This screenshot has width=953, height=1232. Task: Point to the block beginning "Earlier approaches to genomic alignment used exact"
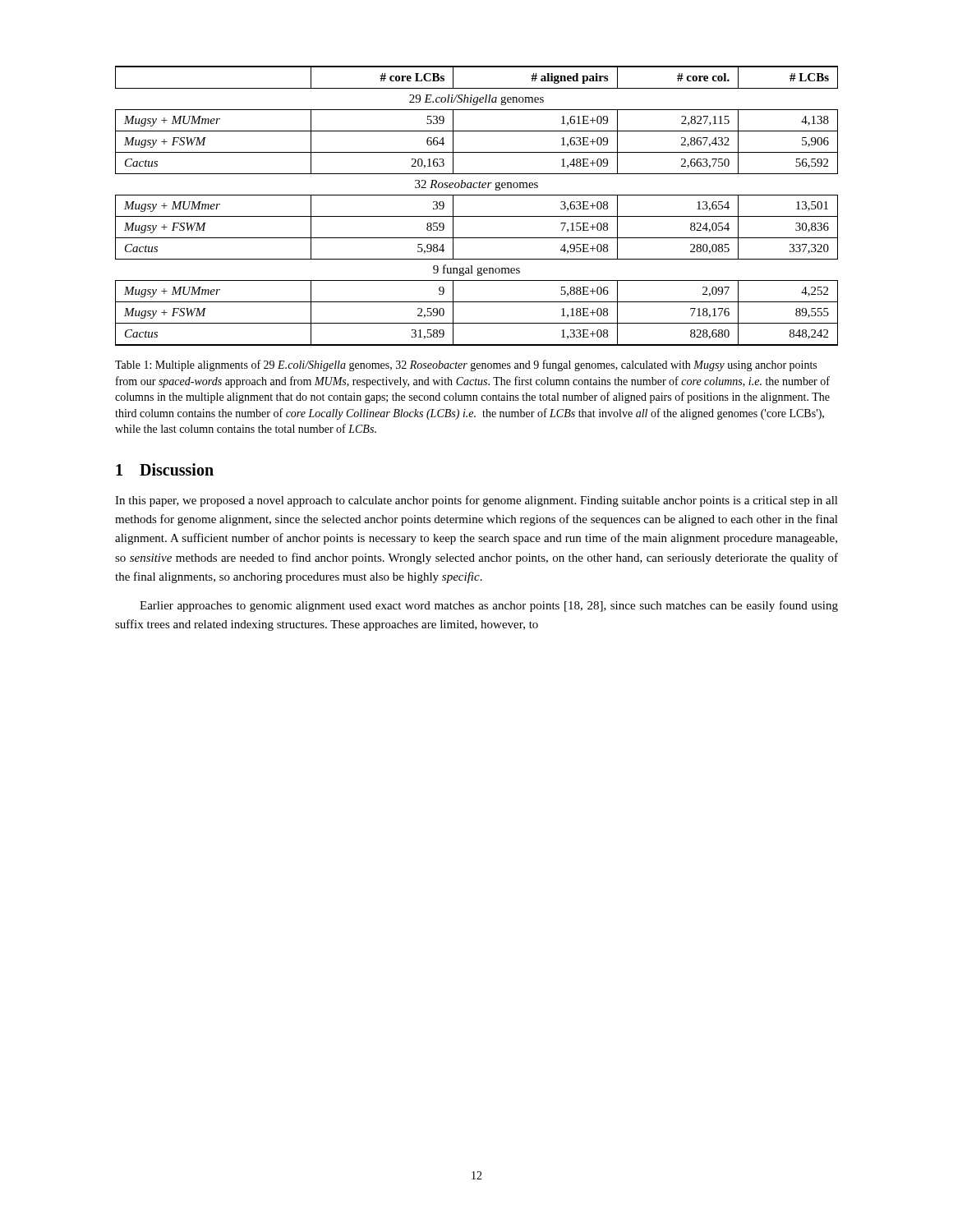[x=476, y=615]
